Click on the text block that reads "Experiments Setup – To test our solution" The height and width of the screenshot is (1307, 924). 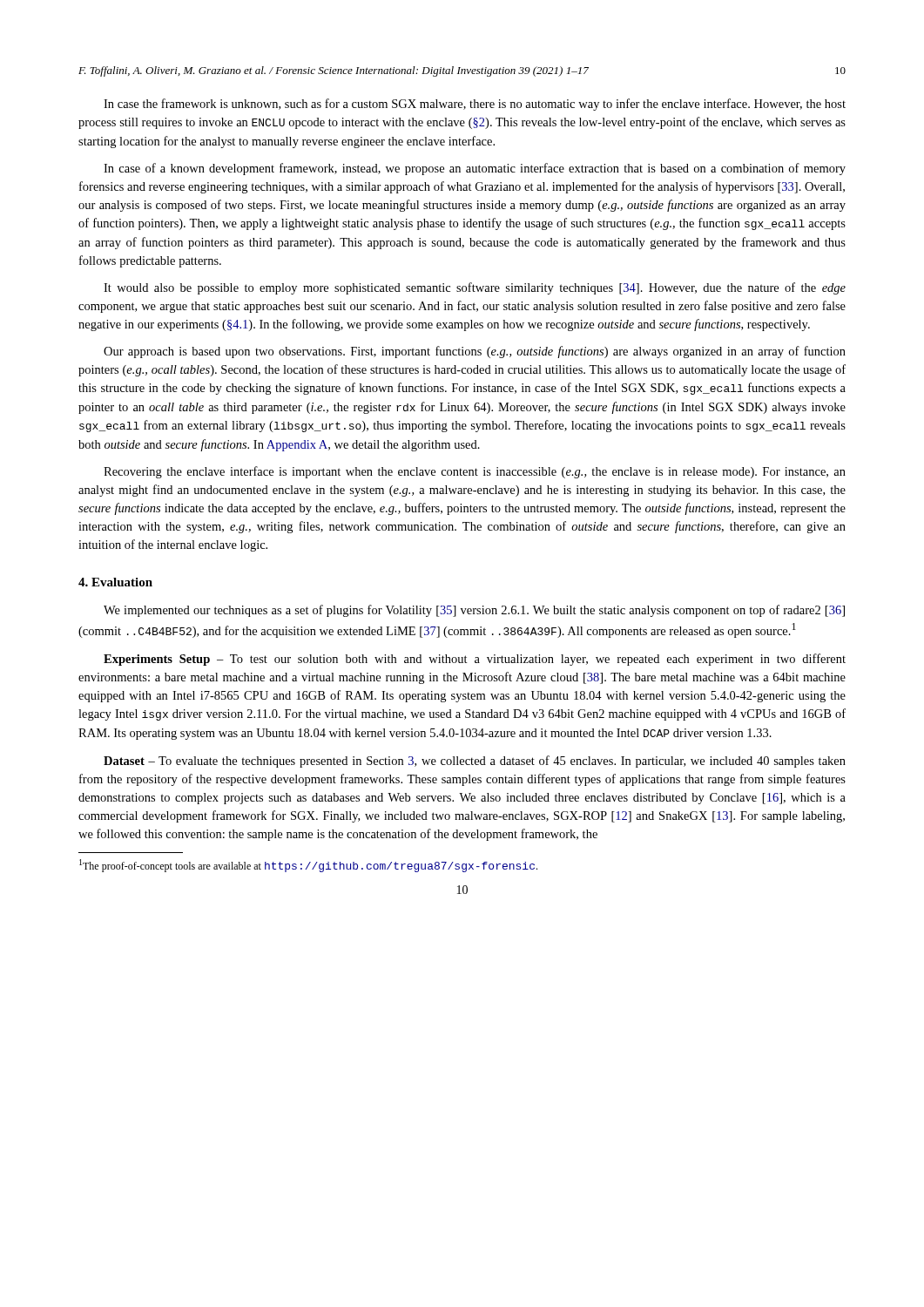point(462,696)
